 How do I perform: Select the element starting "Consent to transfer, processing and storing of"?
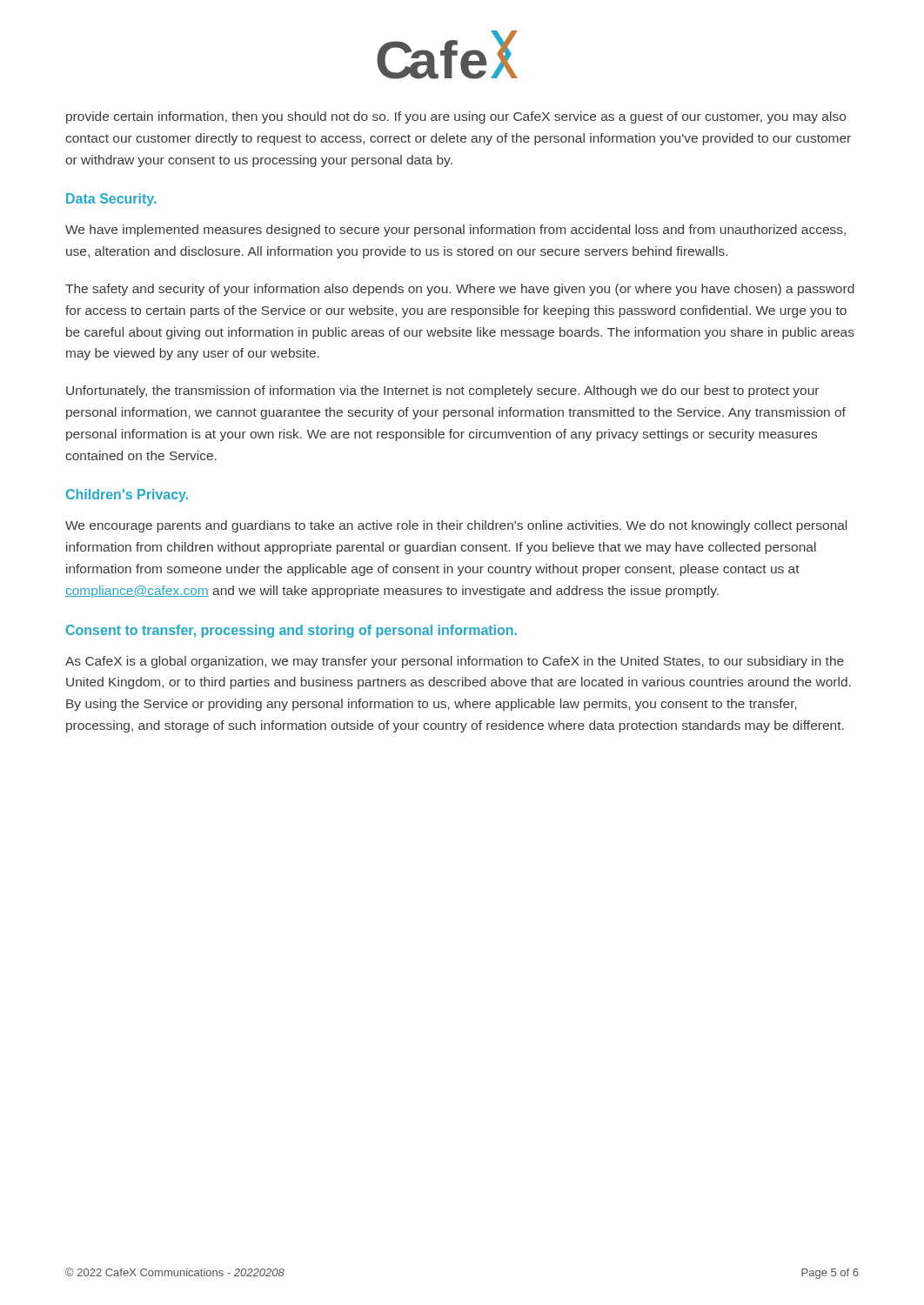[x=291, y=630]
